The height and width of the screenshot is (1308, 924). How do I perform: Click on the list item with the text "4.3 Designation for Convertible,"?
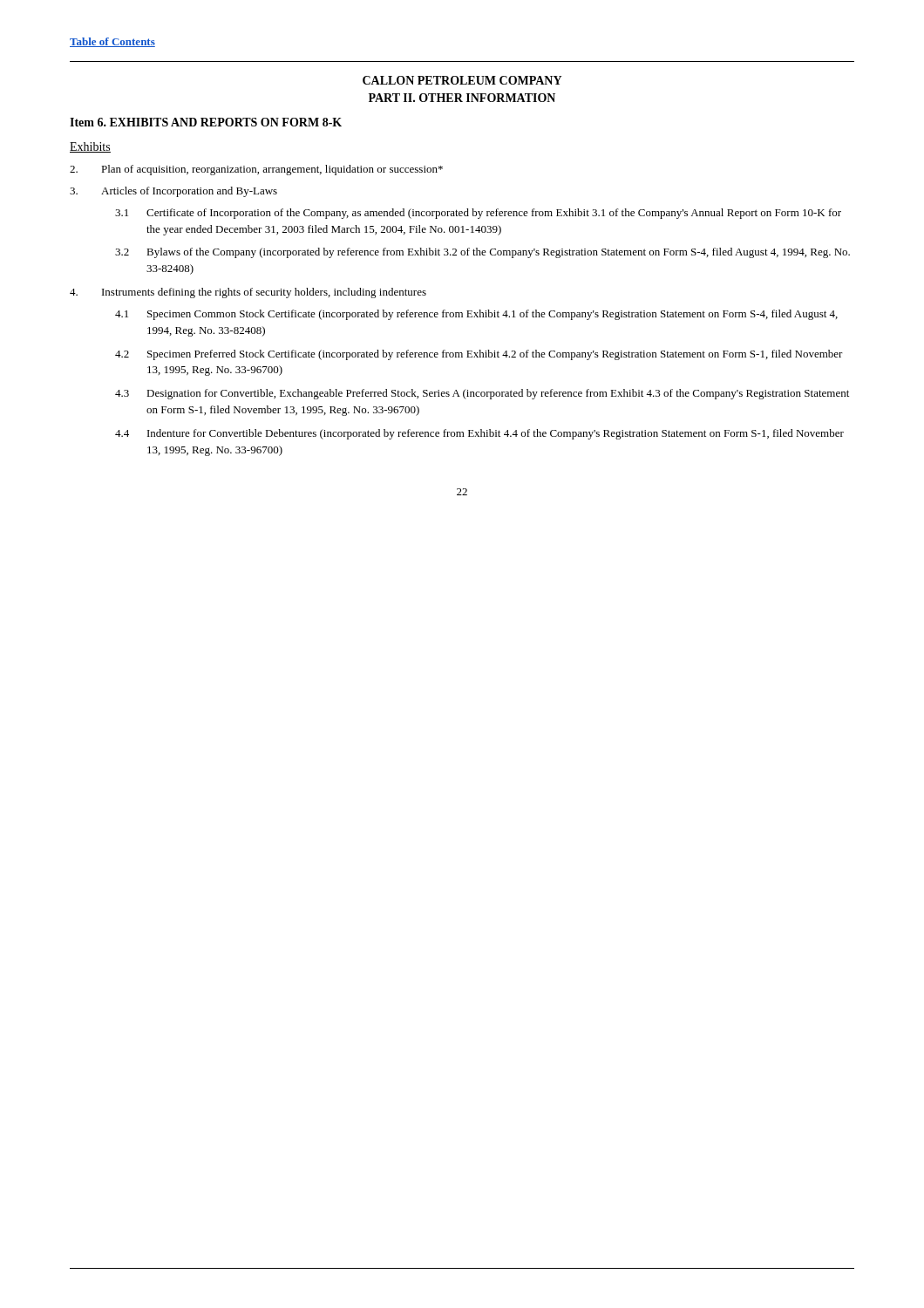tap(485, 402)
